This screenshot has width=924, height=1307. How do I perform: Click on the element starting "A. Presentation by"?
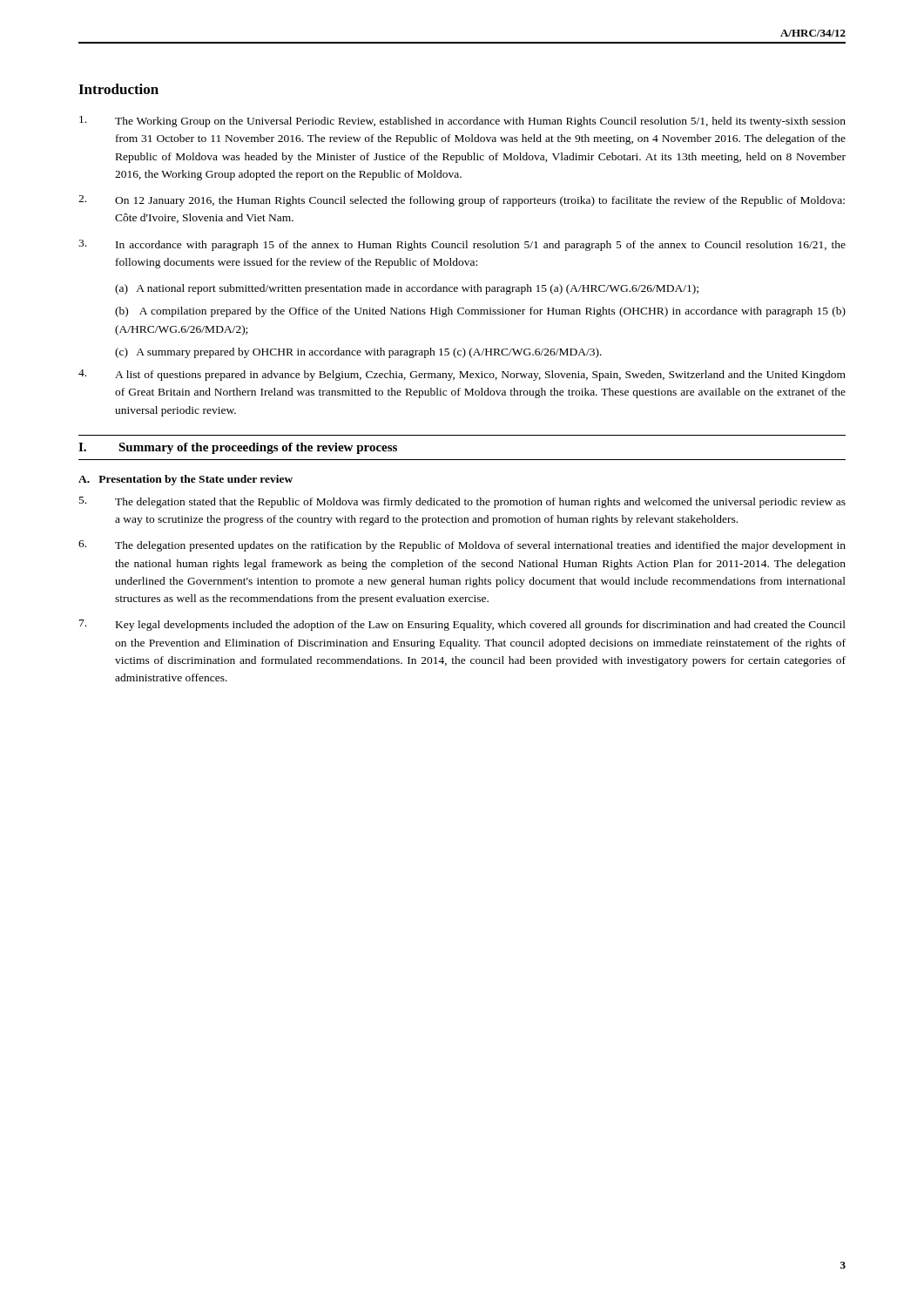pyautogui.click(x=185, y=480)
